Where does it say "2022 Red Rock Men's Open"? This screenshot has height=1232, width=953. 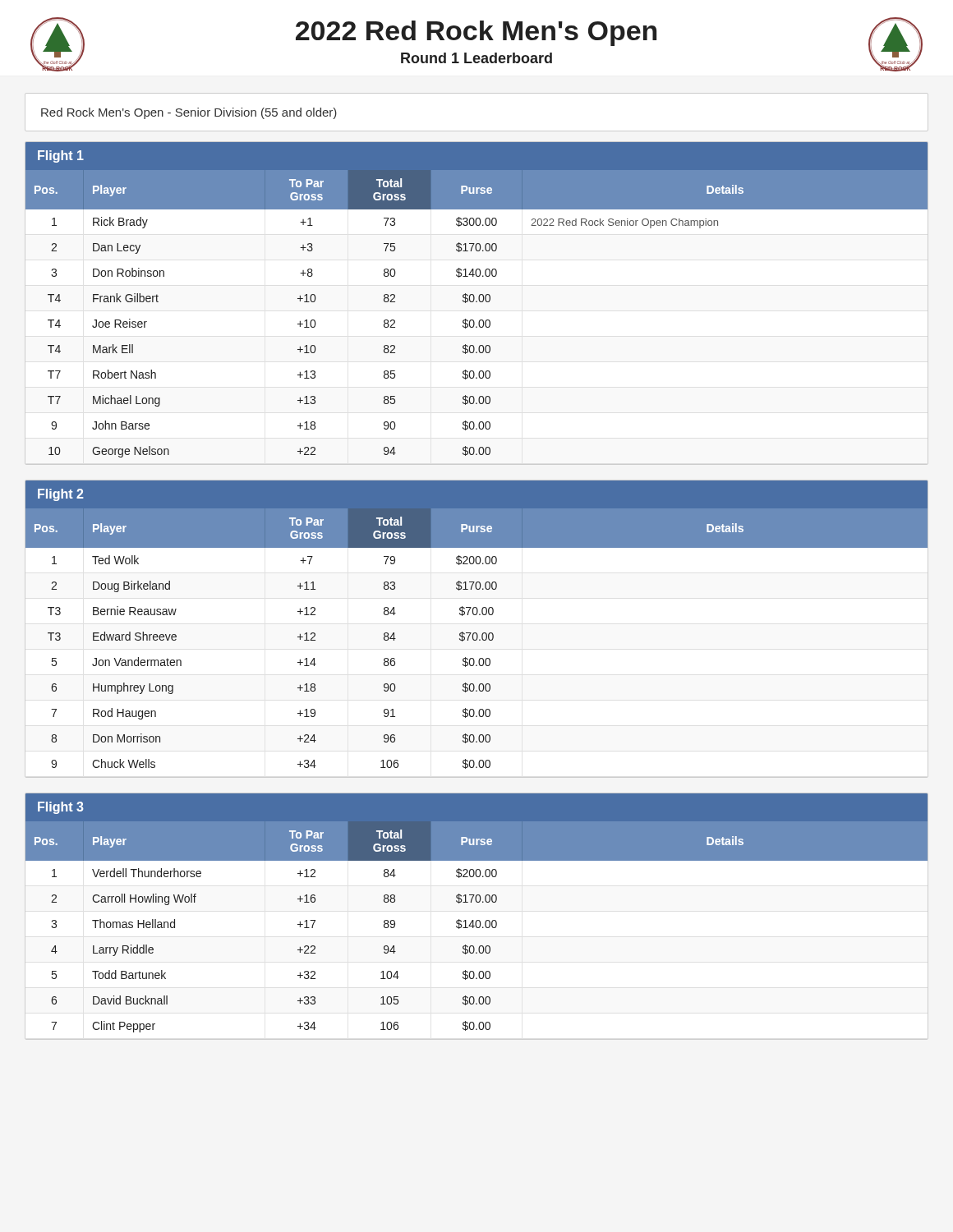(476, 30)
